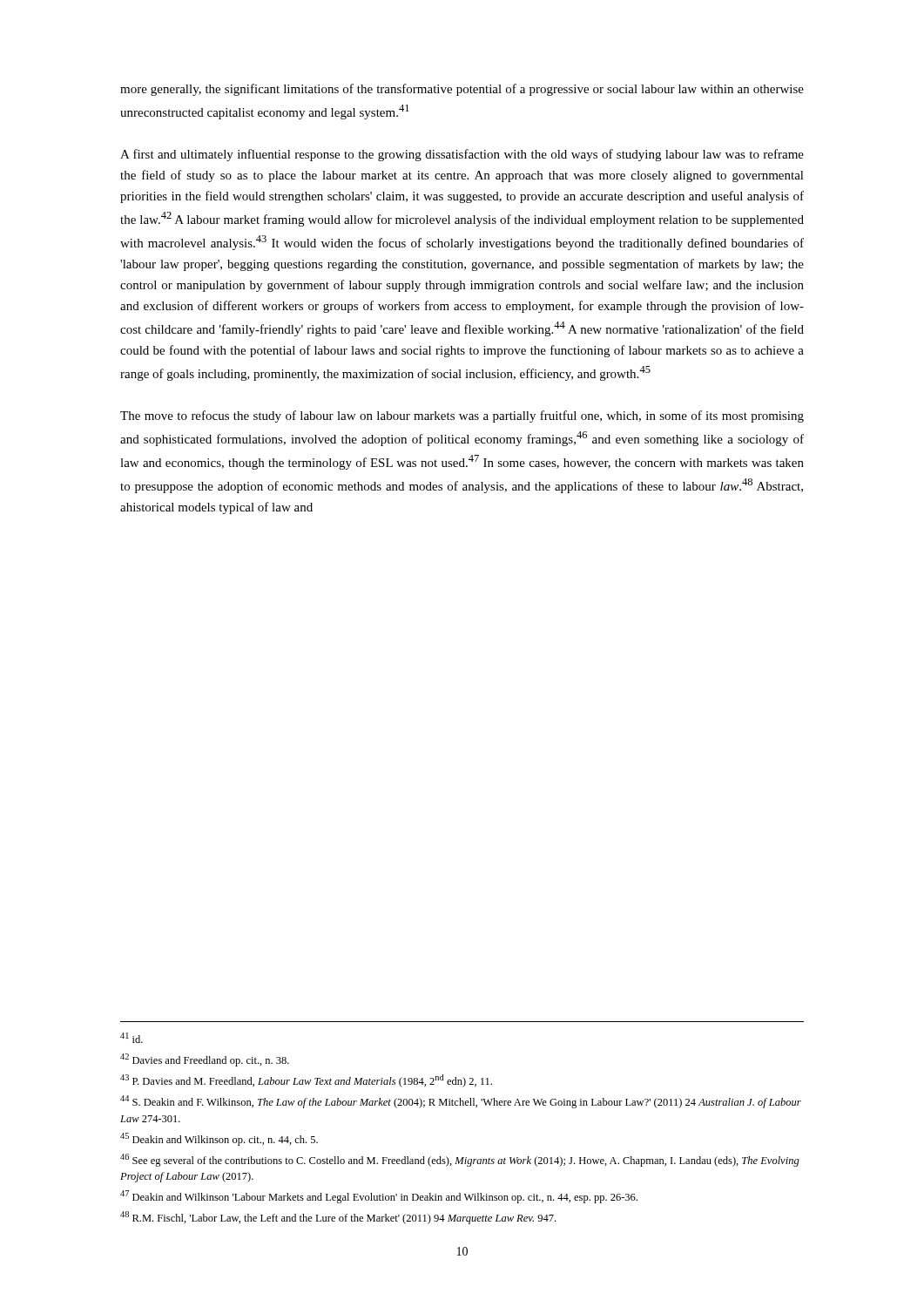Navigate to the text block starting "47 Deakin and Wilkinson"

[x=379, y=1196]
